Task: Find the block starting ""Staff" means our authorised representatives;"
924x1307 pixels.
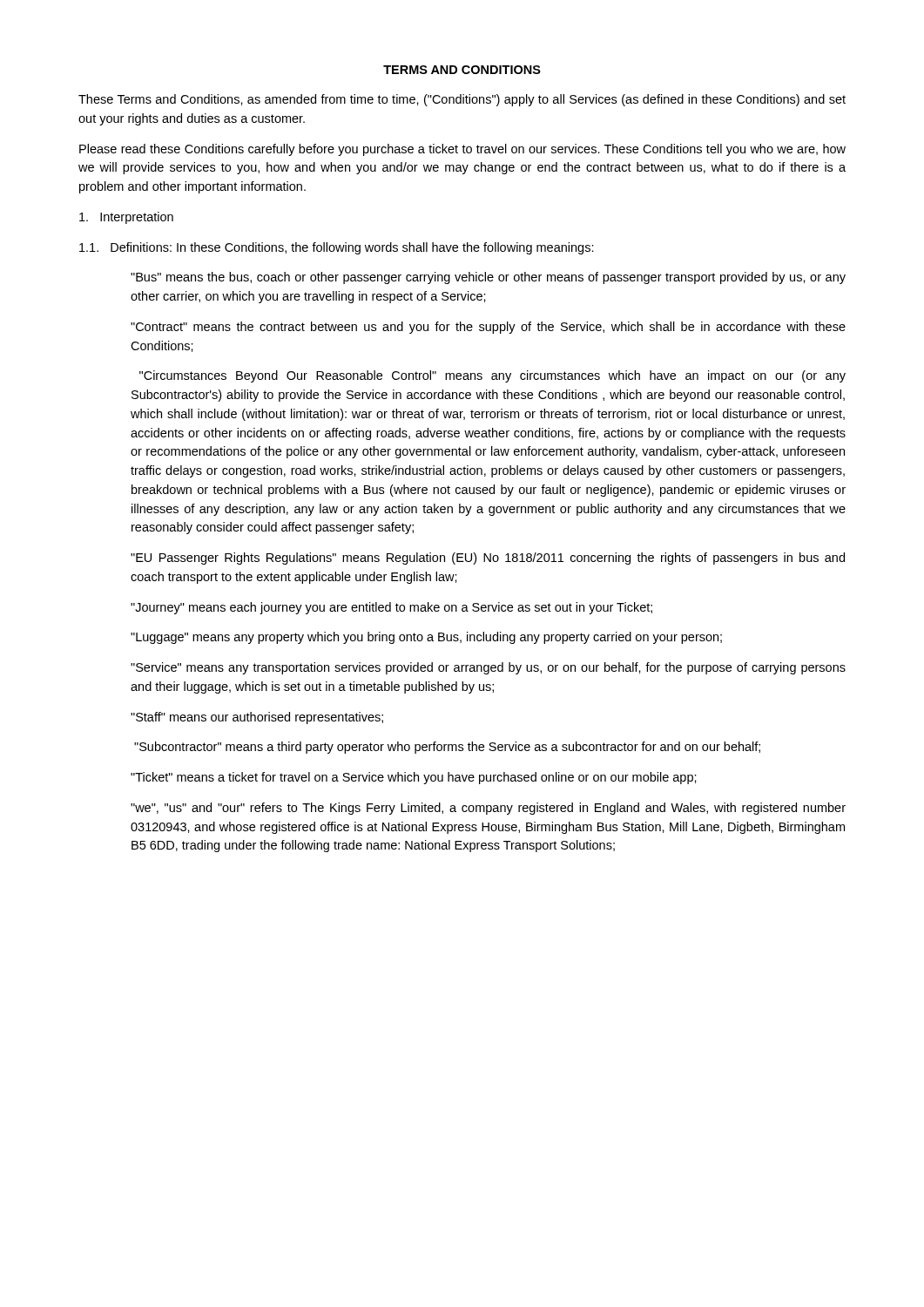Action: tap(258, 717)
